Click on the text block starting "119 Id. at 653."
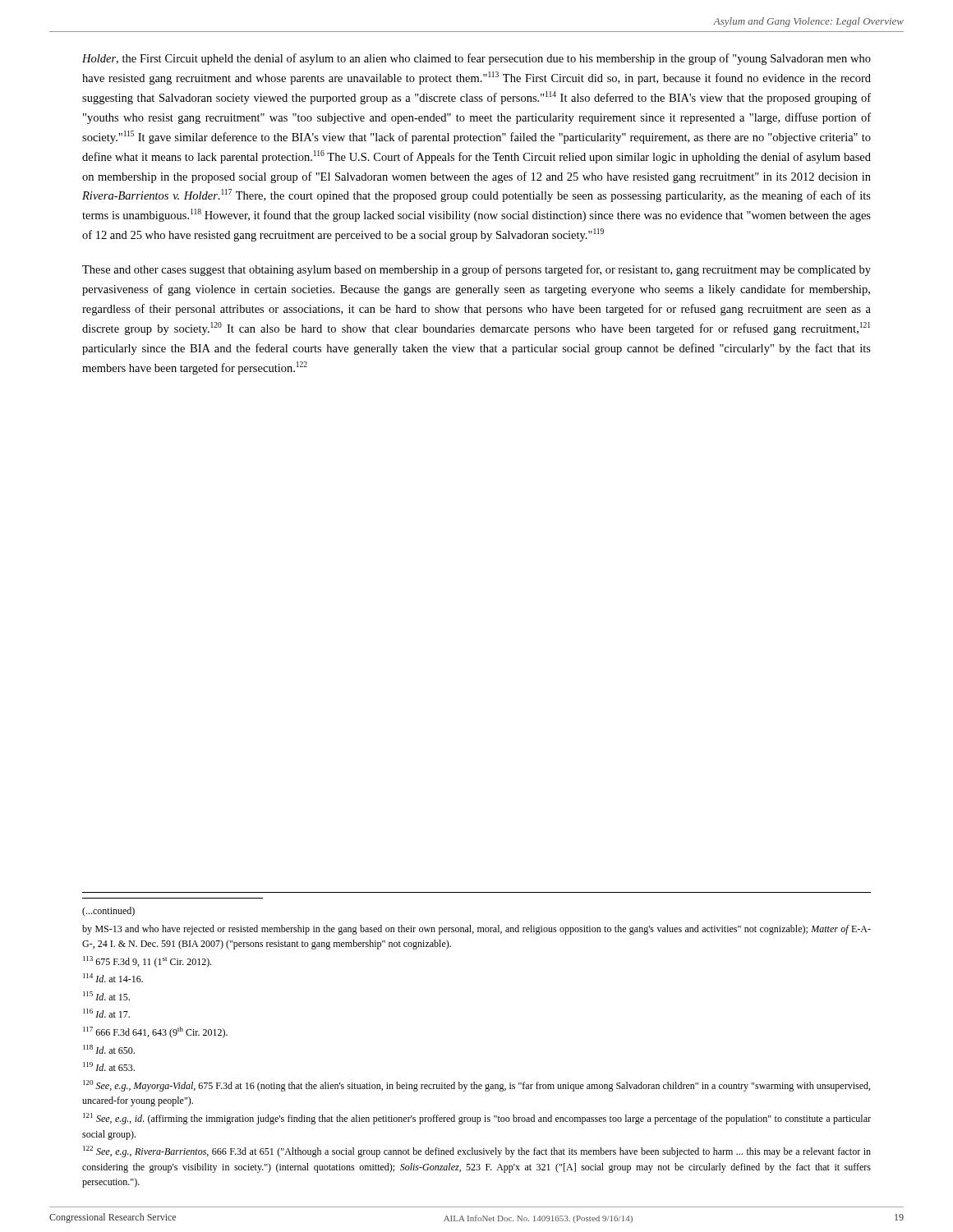Image resolution: width=953 pixels, height=1232 pixels. pos(109,1067)
